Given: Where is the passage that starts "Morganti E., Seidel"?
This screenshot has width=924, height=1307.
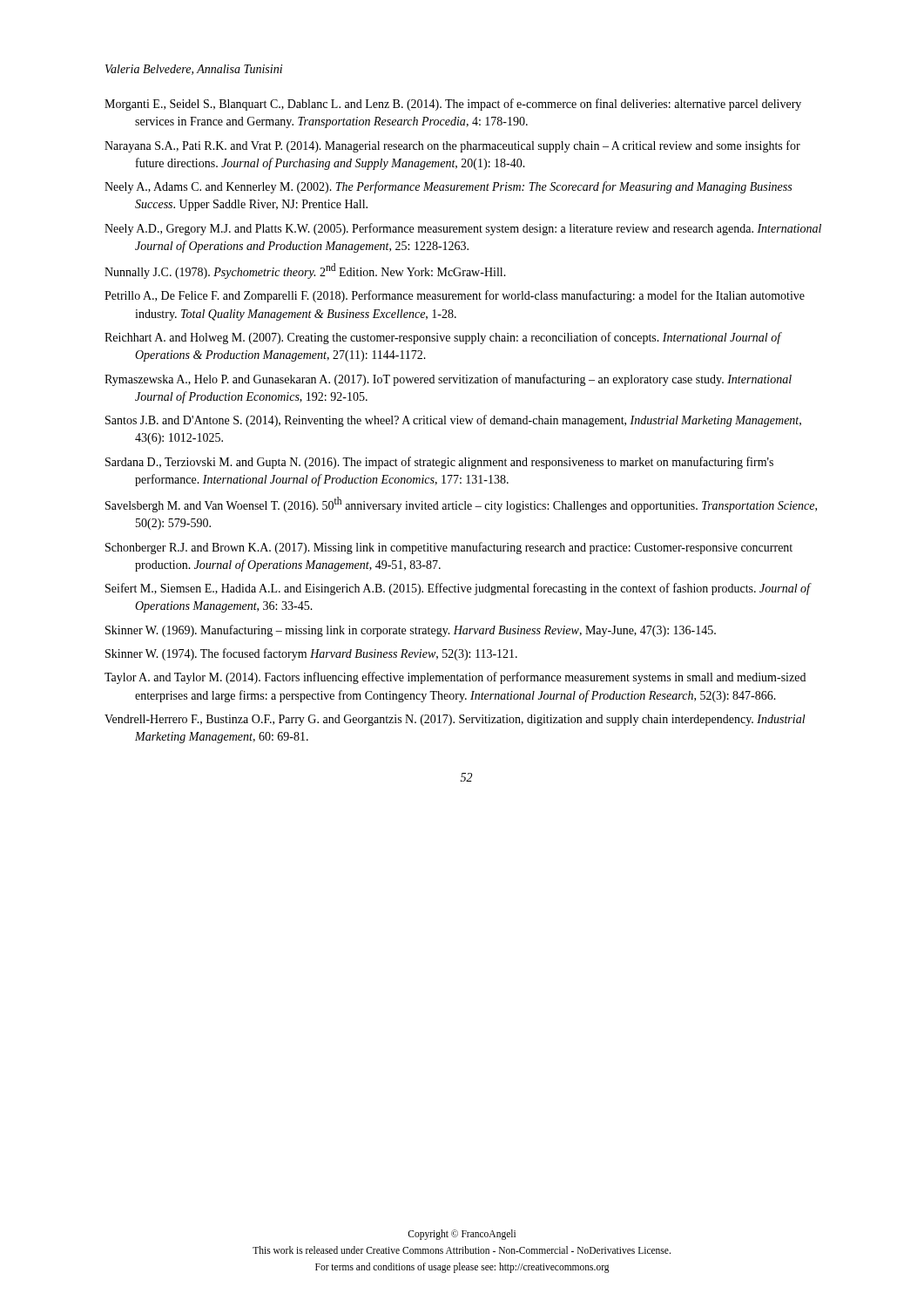Looking at the screenshot, I should pyautogui.click(x=453, y=113).
